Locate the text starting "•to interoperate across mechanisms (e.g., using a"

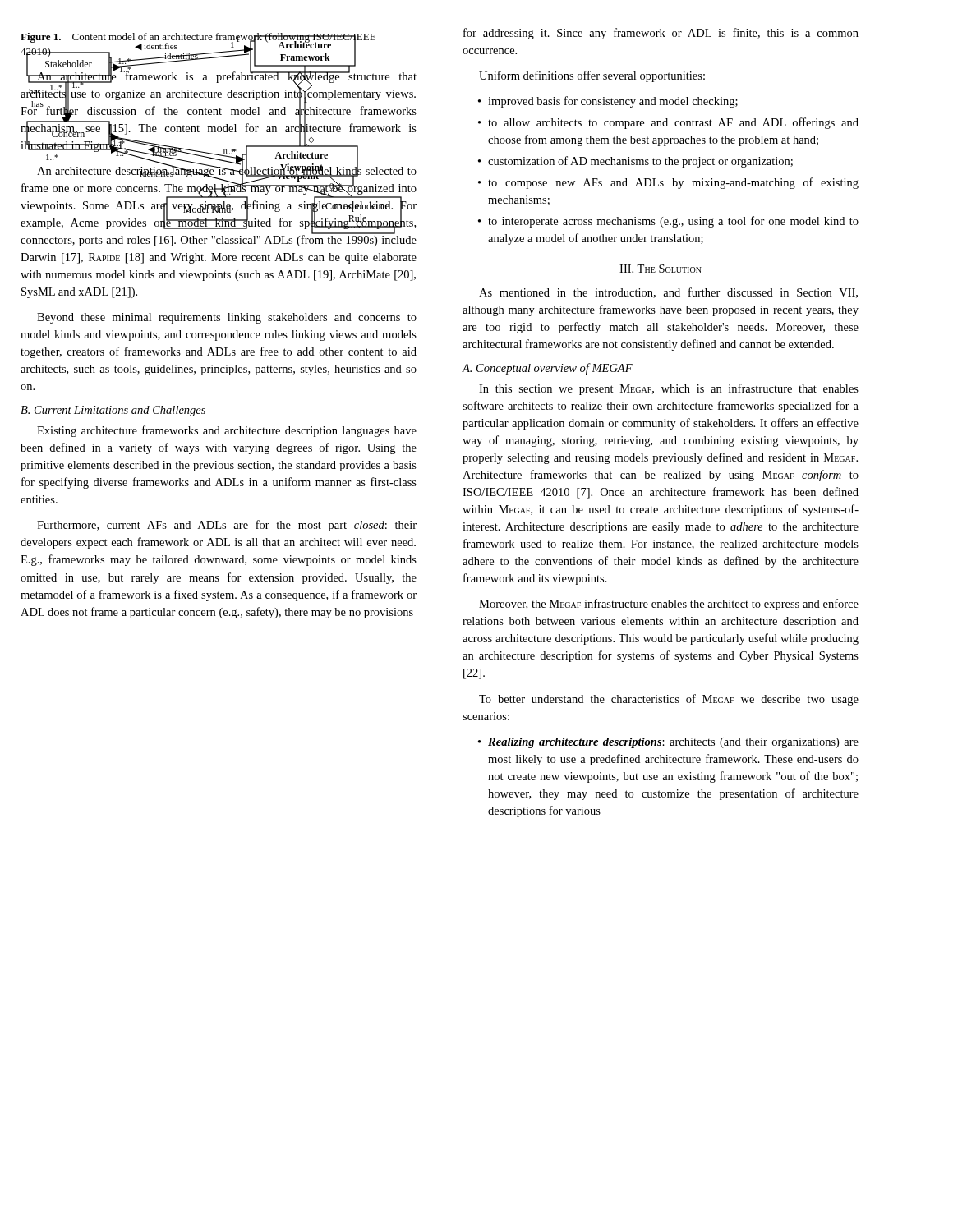pos(668,230)
